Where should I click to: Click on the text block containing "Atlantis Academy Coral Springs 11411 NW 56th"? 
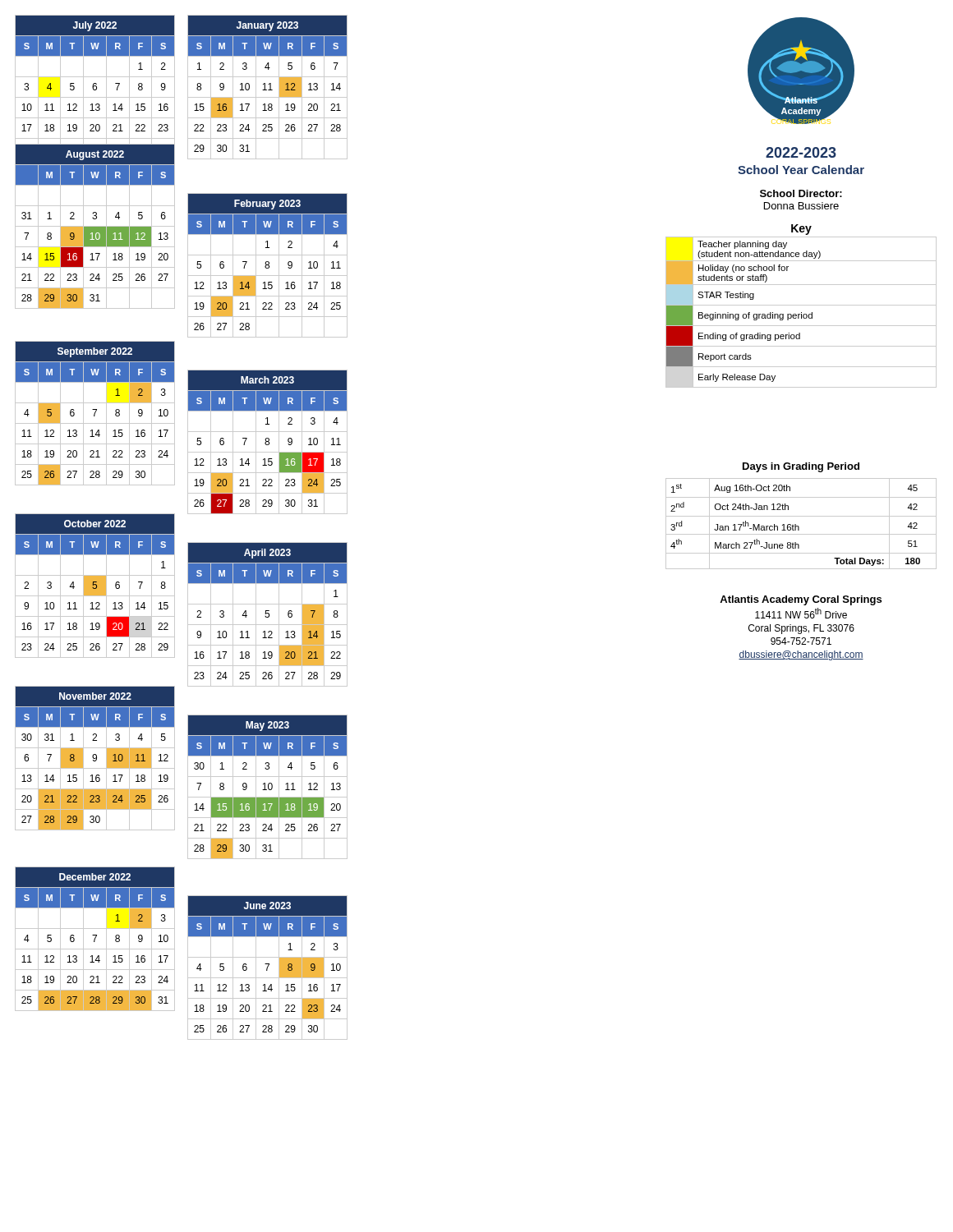(x=801, y=627)
